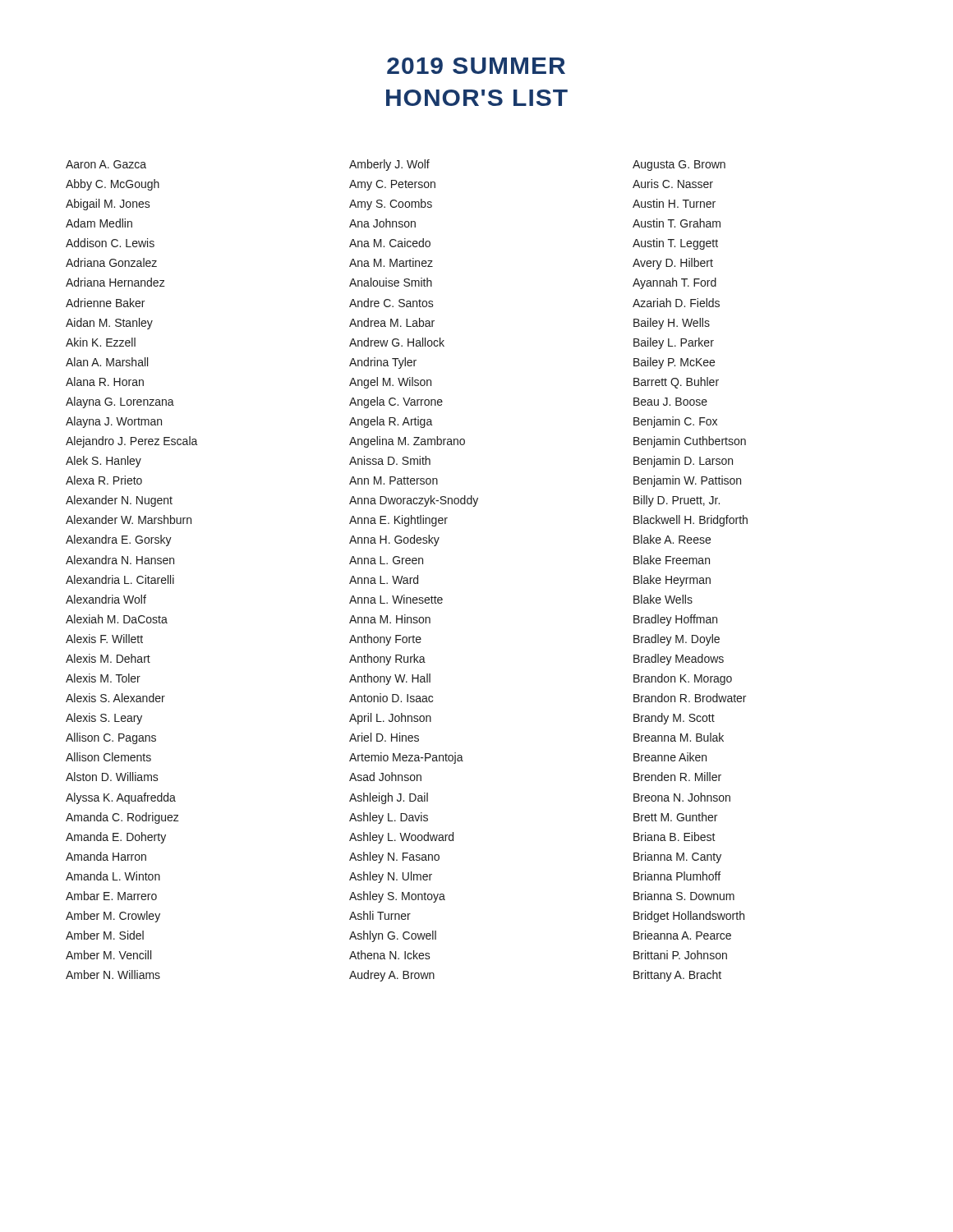Find the list item containing "Austin T. Graham"

pyautogui.click(x=677, y=224)
